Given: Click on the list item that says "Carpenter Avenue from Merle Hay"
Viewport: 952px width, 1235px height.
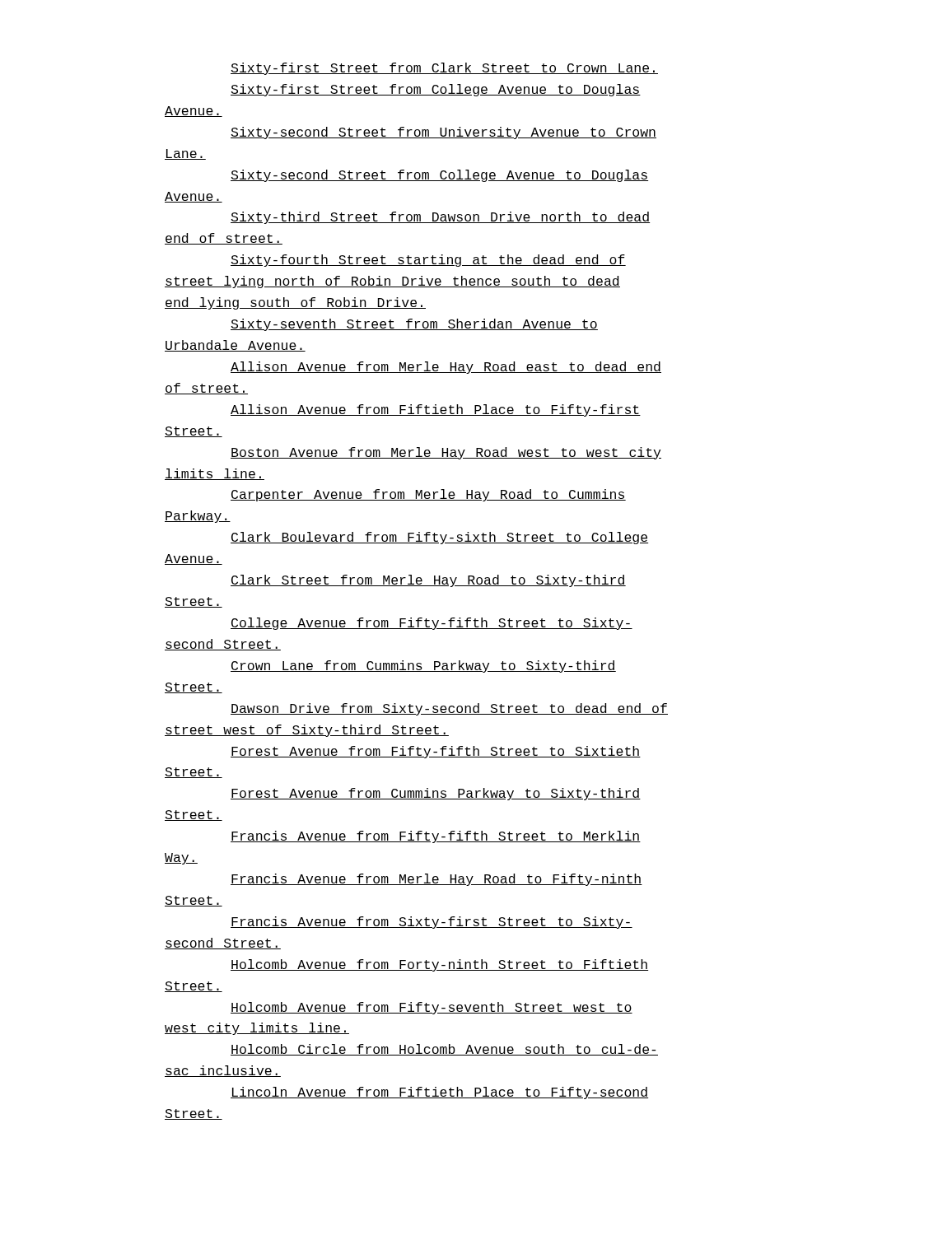Looking at the screenshot, I should (x=505, y=507).
